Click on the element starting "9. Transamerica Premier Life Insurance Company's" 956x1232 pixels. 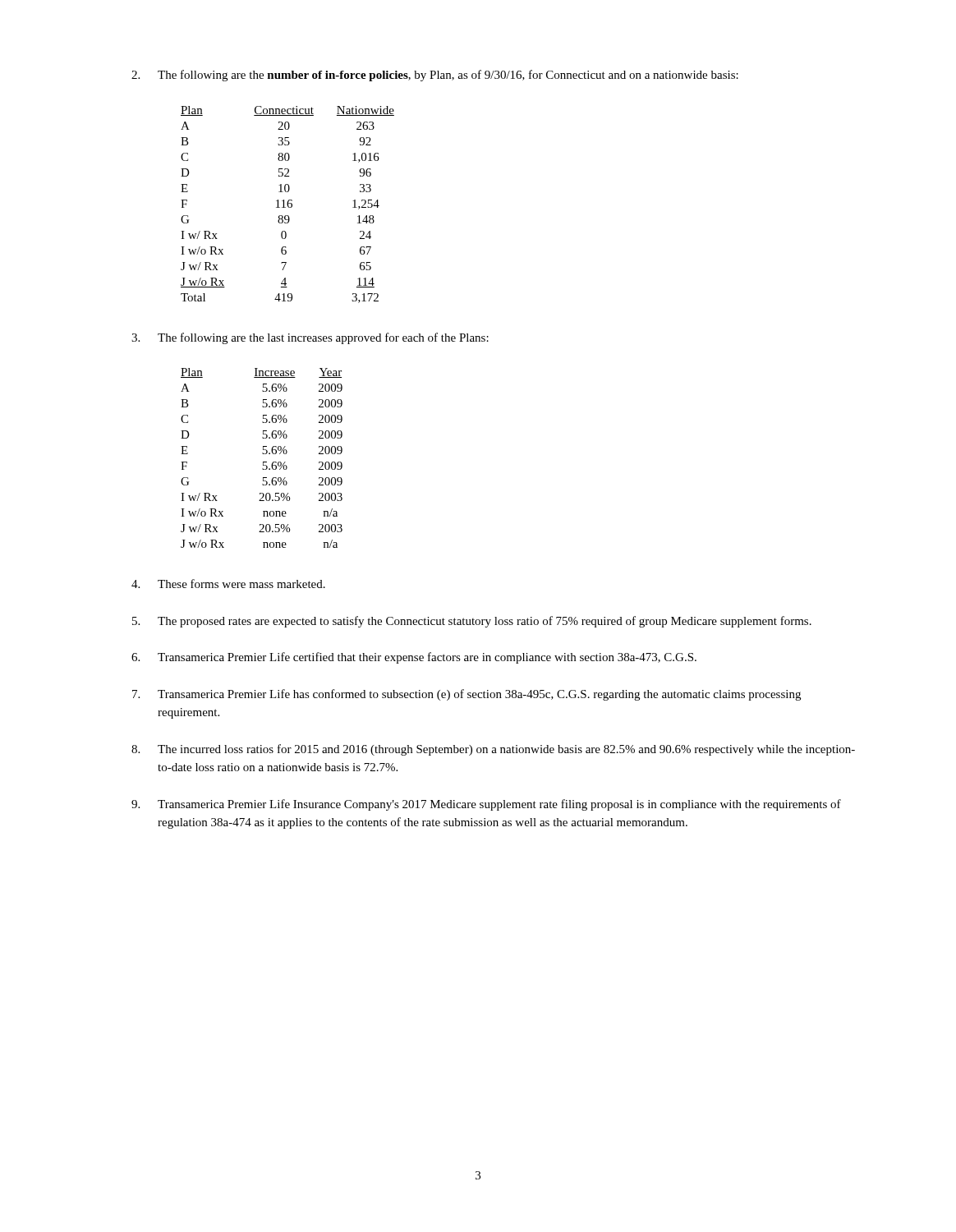tap(494, 813)
